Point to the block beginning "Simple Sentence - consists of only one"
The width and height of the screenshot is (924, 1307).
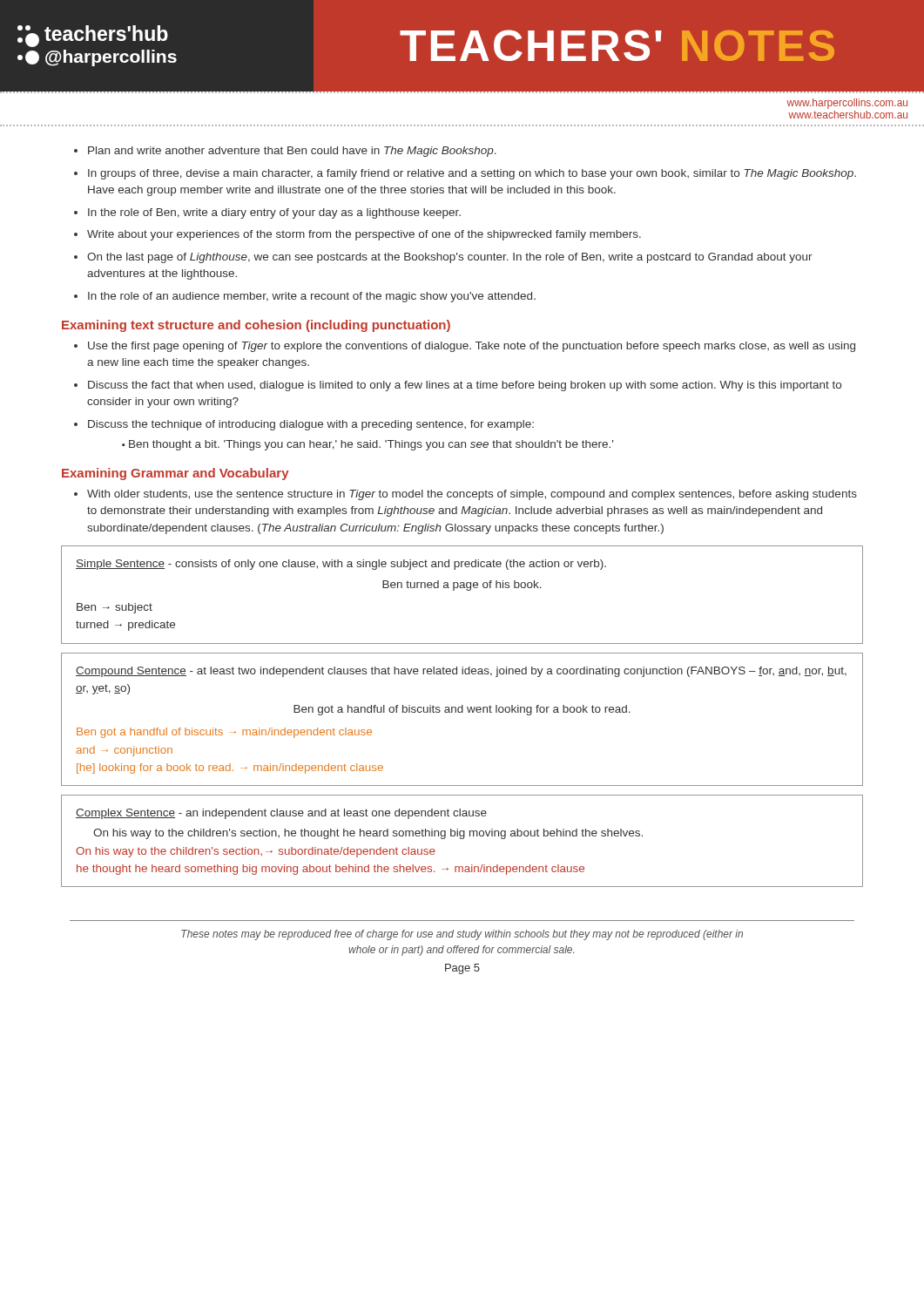[x=462, y=595]
